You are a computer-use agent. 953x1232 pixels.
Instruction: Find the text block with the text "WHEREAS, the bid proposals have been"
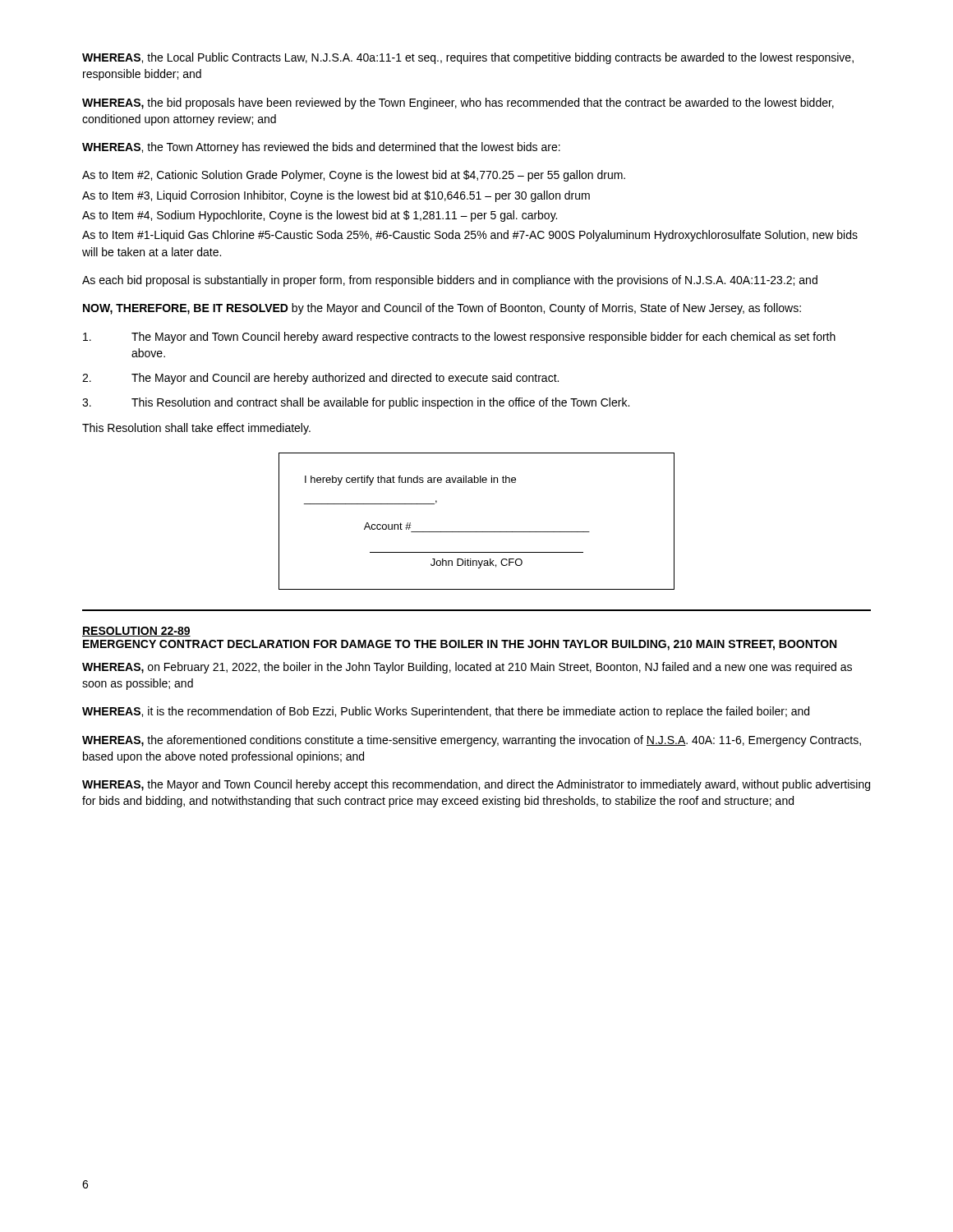coord(458,111)
